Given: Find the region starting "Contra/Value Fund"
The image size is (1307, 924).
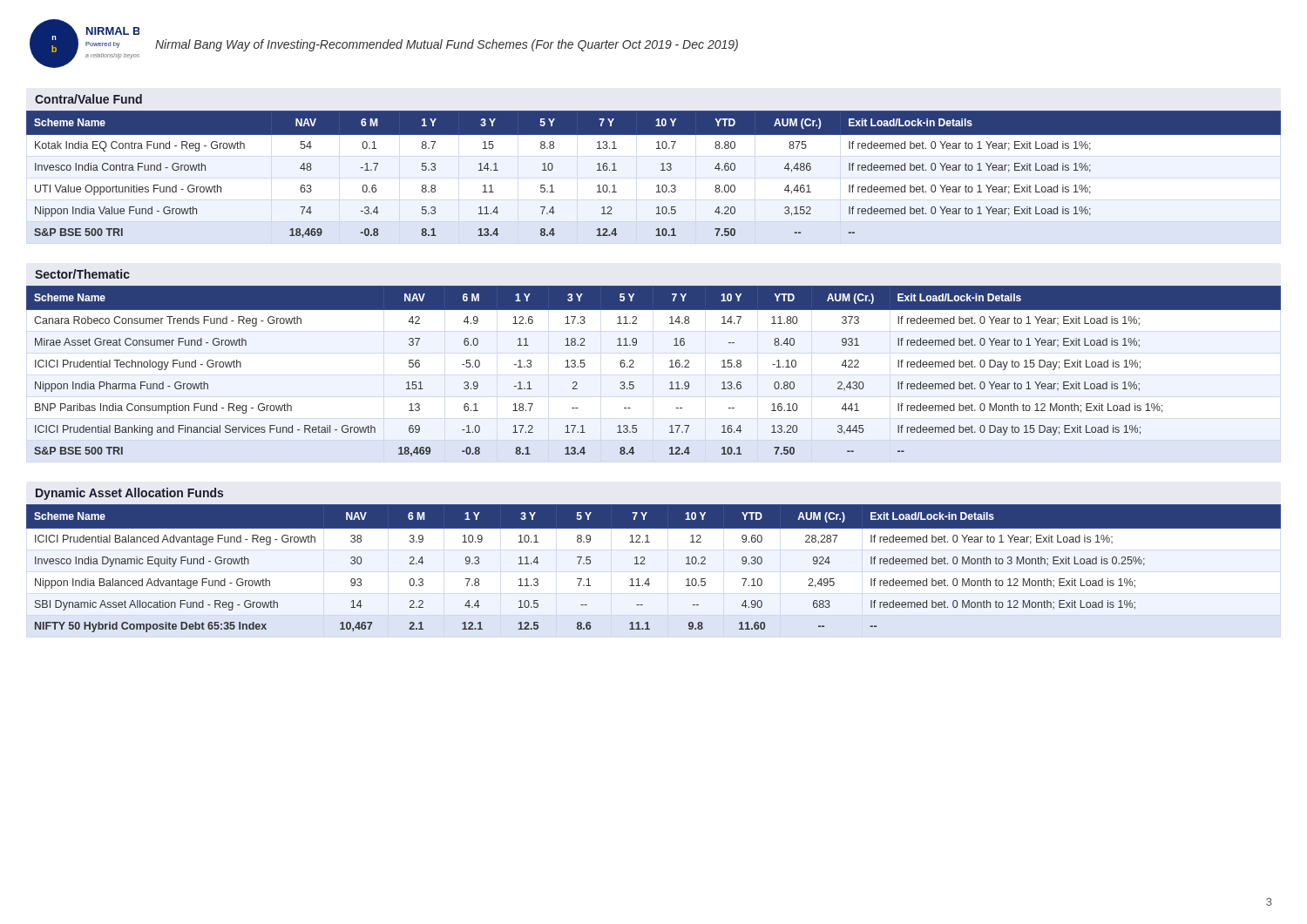Looking at the screenshot, I should [x=89, y=99].
